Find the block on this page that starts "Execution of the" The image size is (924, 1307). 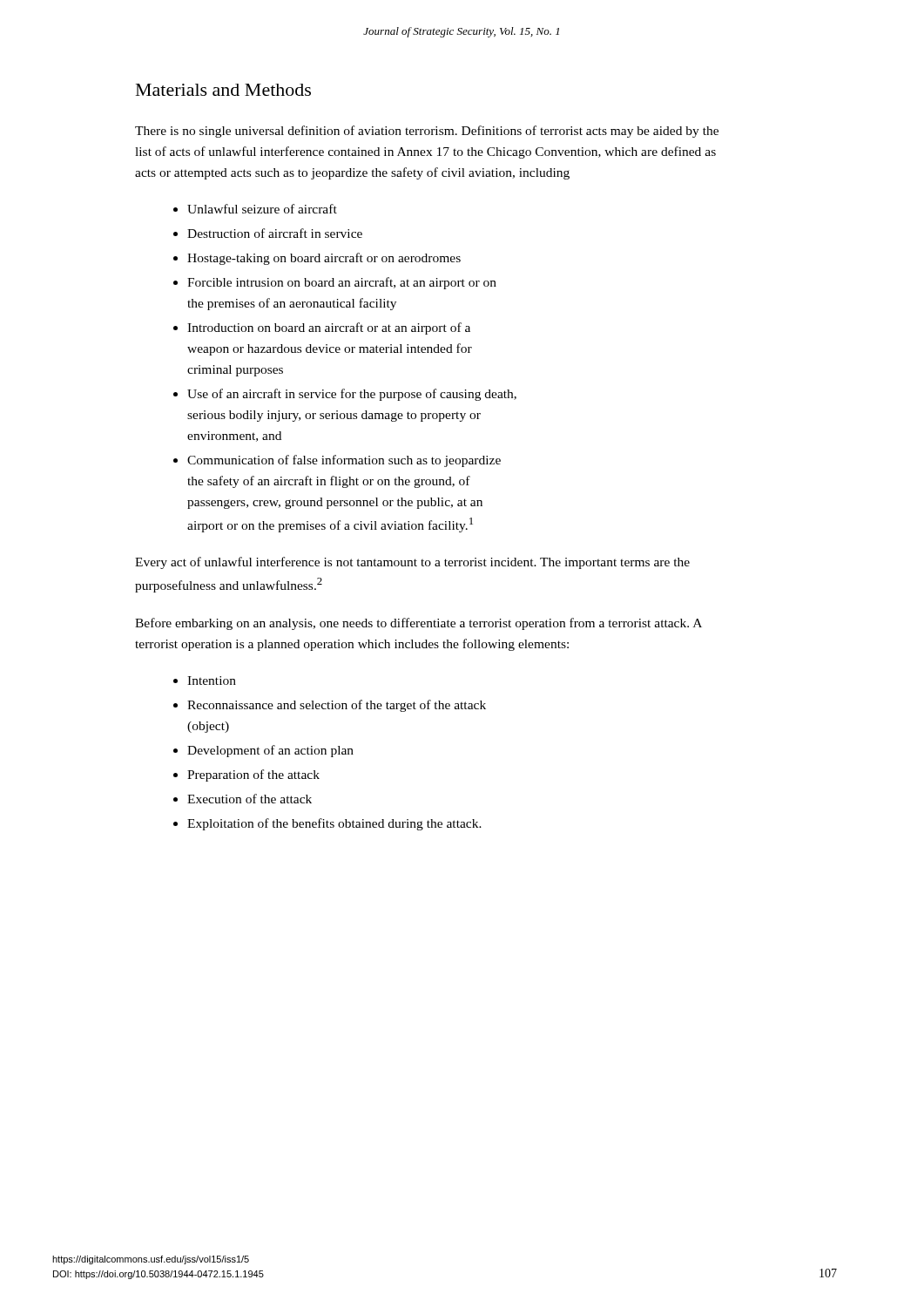(250, 798)
